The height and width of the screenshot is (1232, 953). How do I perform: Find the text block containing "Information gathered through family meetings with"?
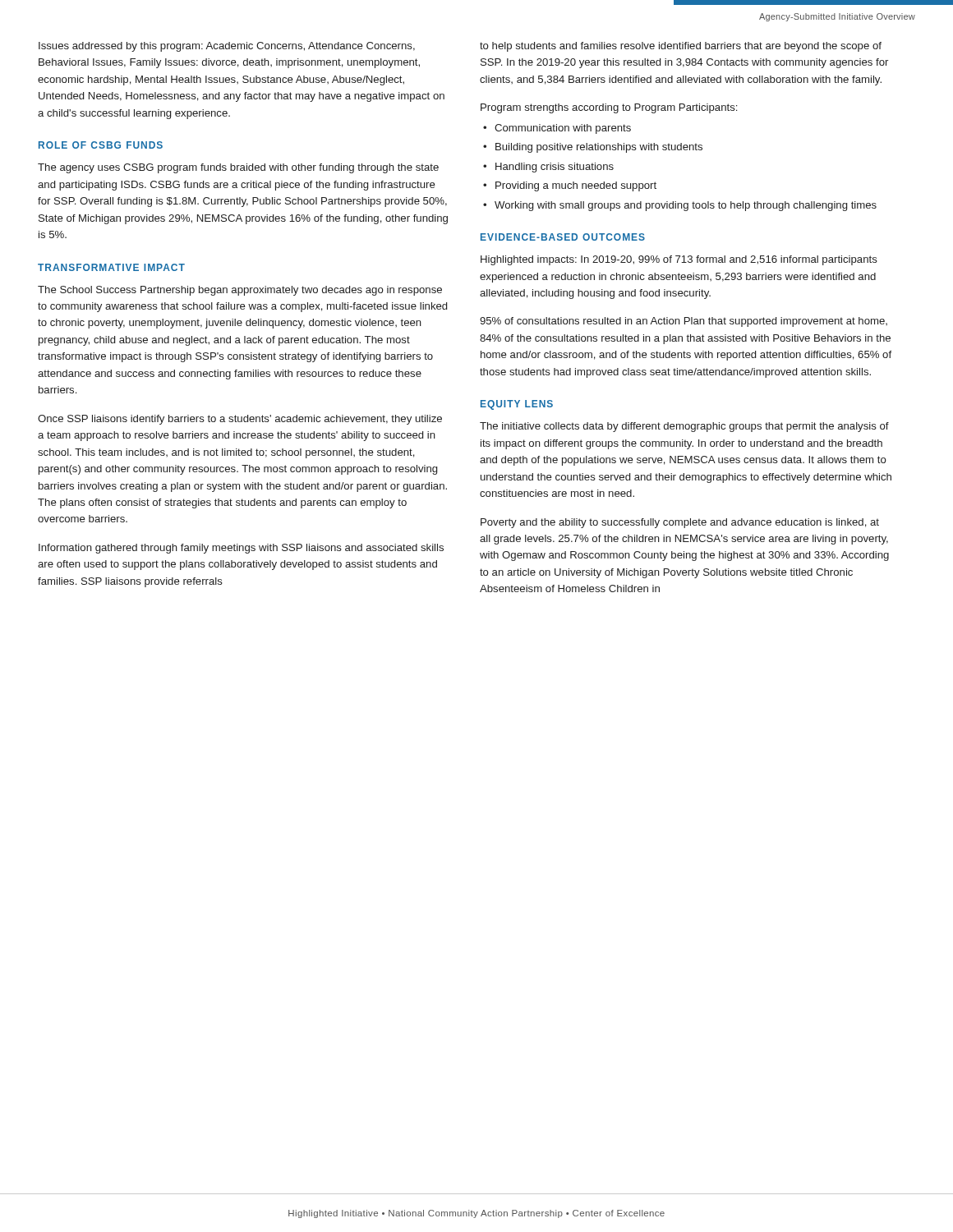point(241,564)
